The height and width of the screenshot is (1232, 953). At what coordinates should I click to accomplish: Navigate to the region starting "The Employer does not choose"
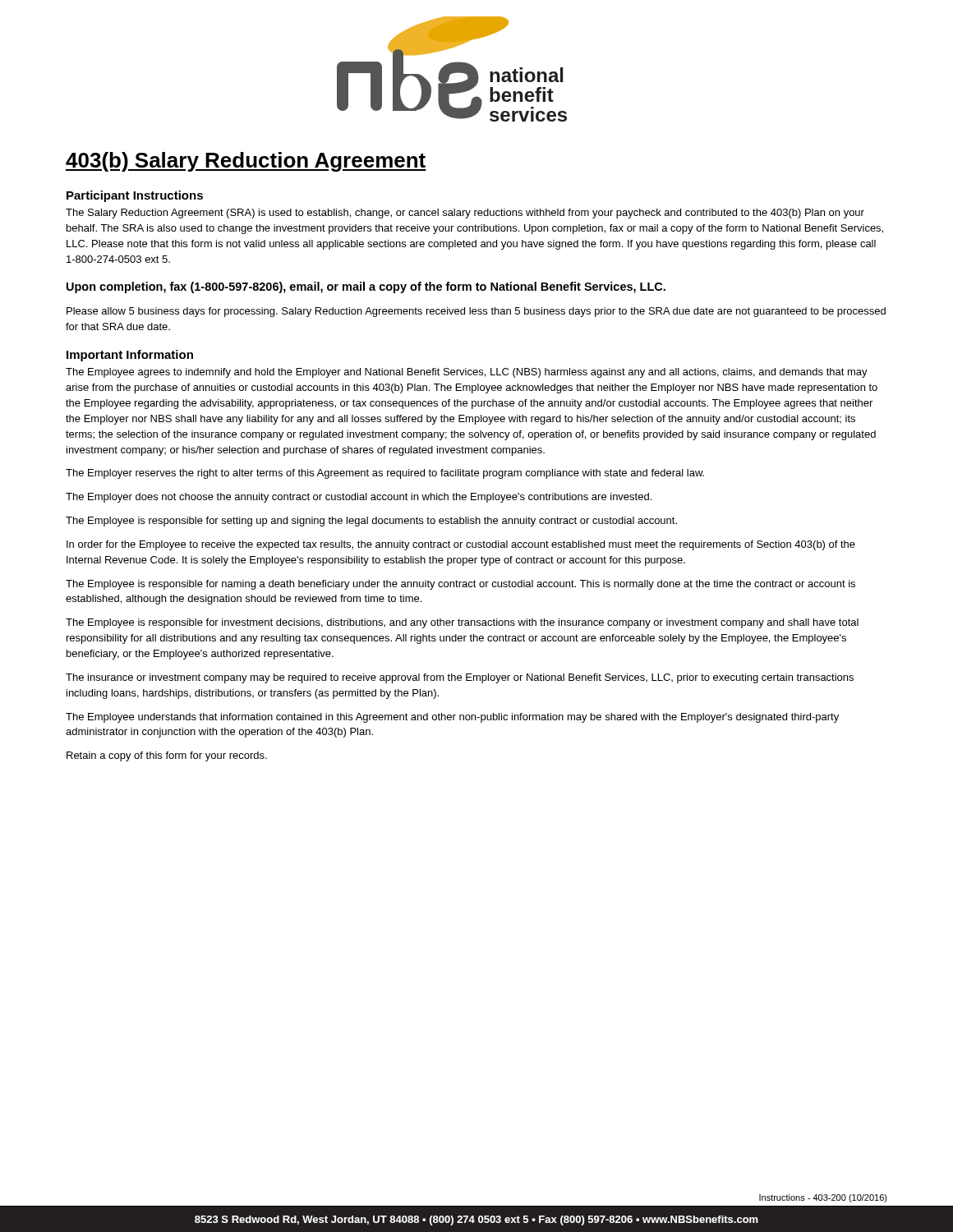click(476, 497)
